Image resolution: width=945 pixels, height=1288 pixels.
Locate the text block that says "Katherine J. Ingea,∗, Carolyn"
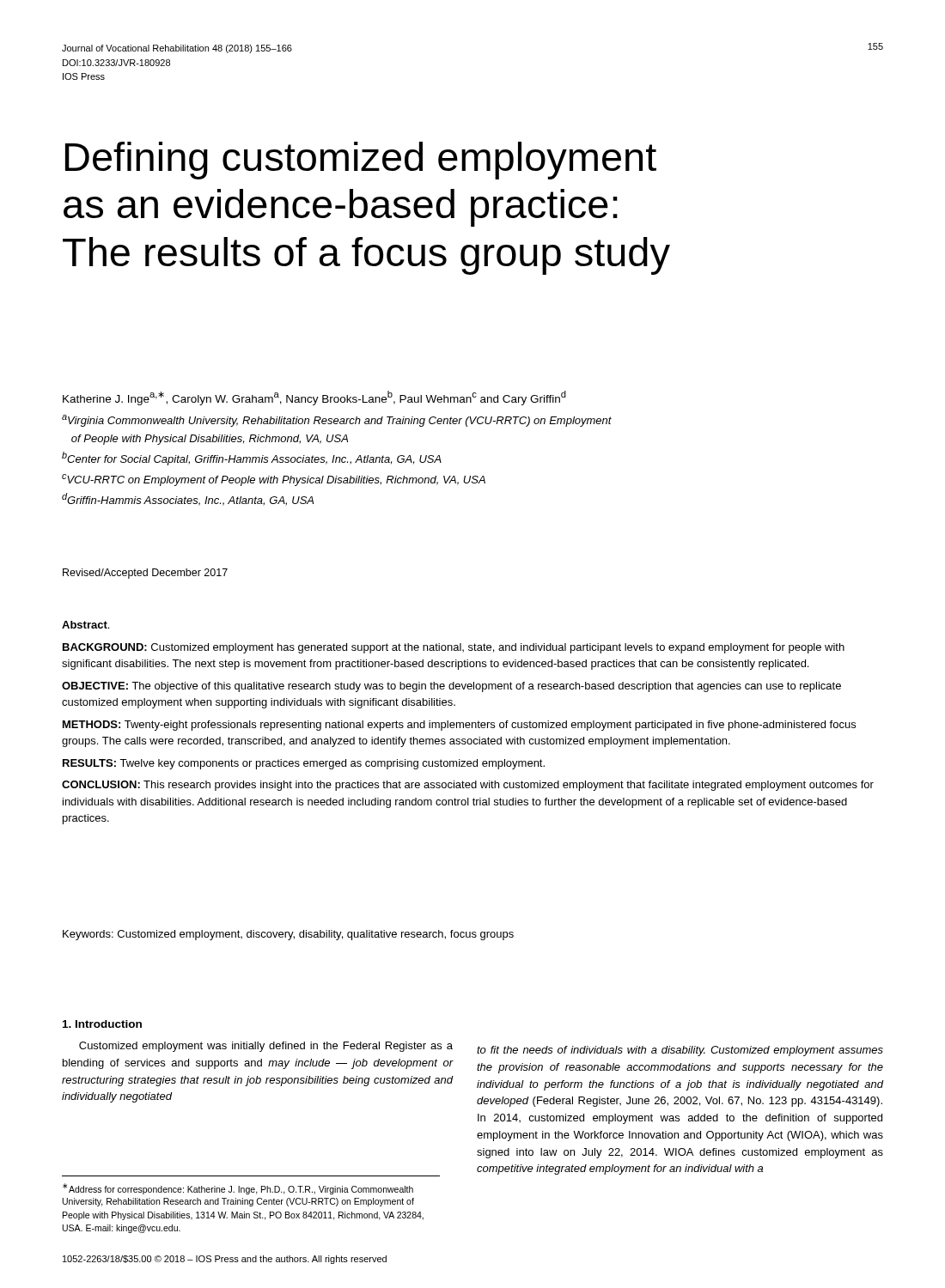(x=314, y=398)
